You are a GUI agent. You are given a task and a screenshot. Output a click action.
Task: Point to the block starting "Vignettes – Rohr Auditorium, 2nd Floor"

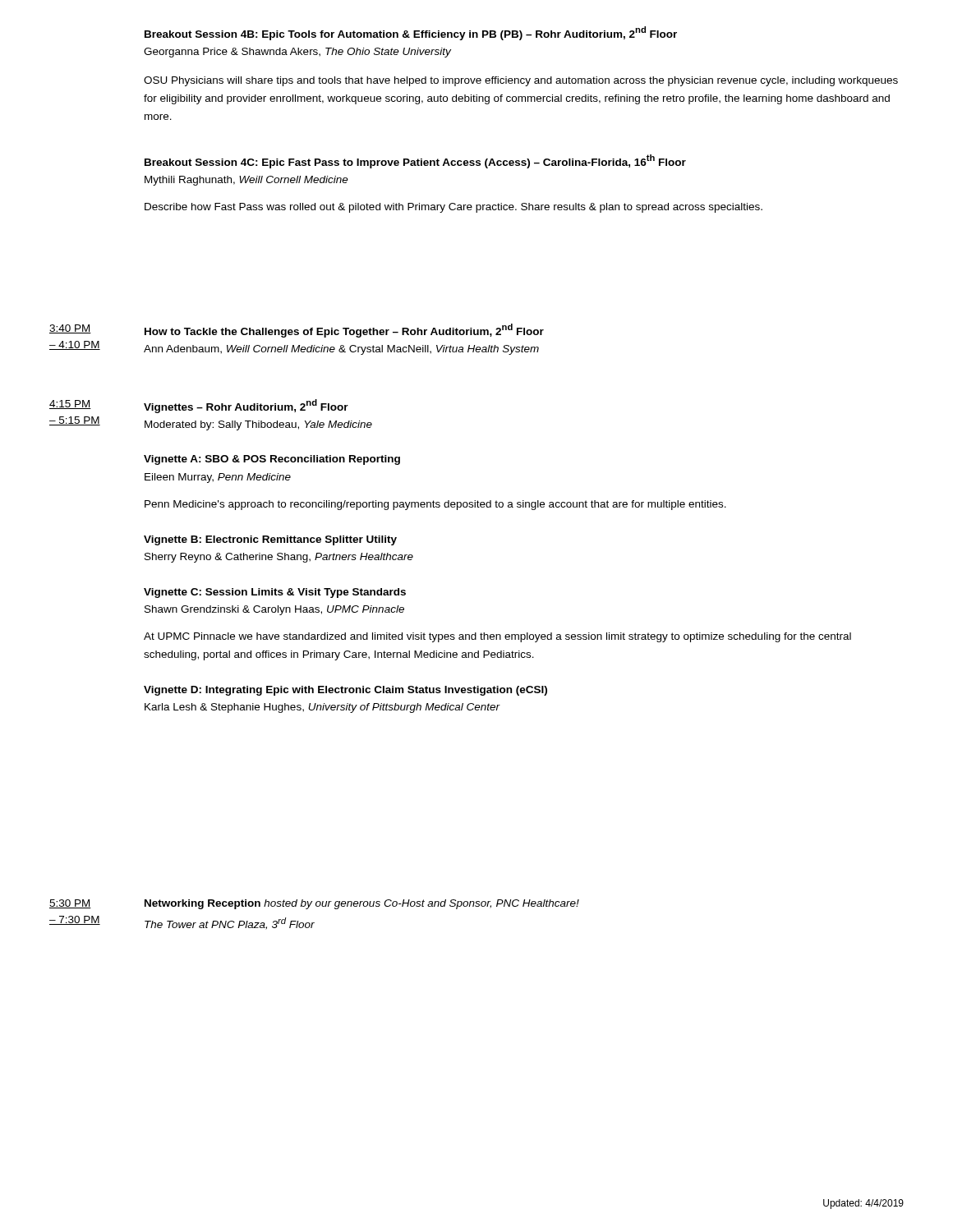(x=246, y=405)
